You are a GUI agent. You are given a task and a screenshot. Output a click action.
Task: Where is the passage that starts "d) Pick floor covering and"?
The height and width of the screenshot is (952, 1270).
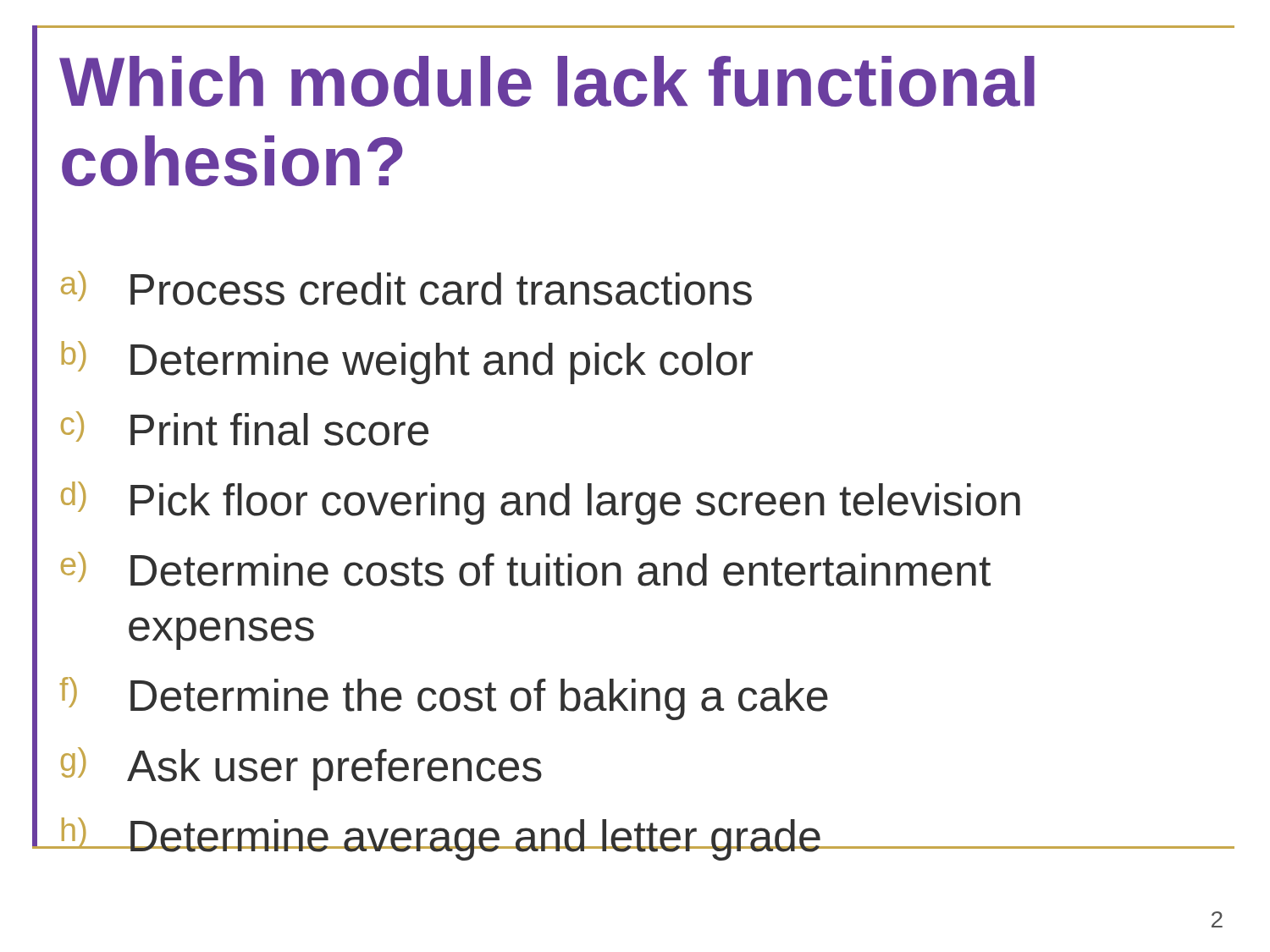pos(541,501)
